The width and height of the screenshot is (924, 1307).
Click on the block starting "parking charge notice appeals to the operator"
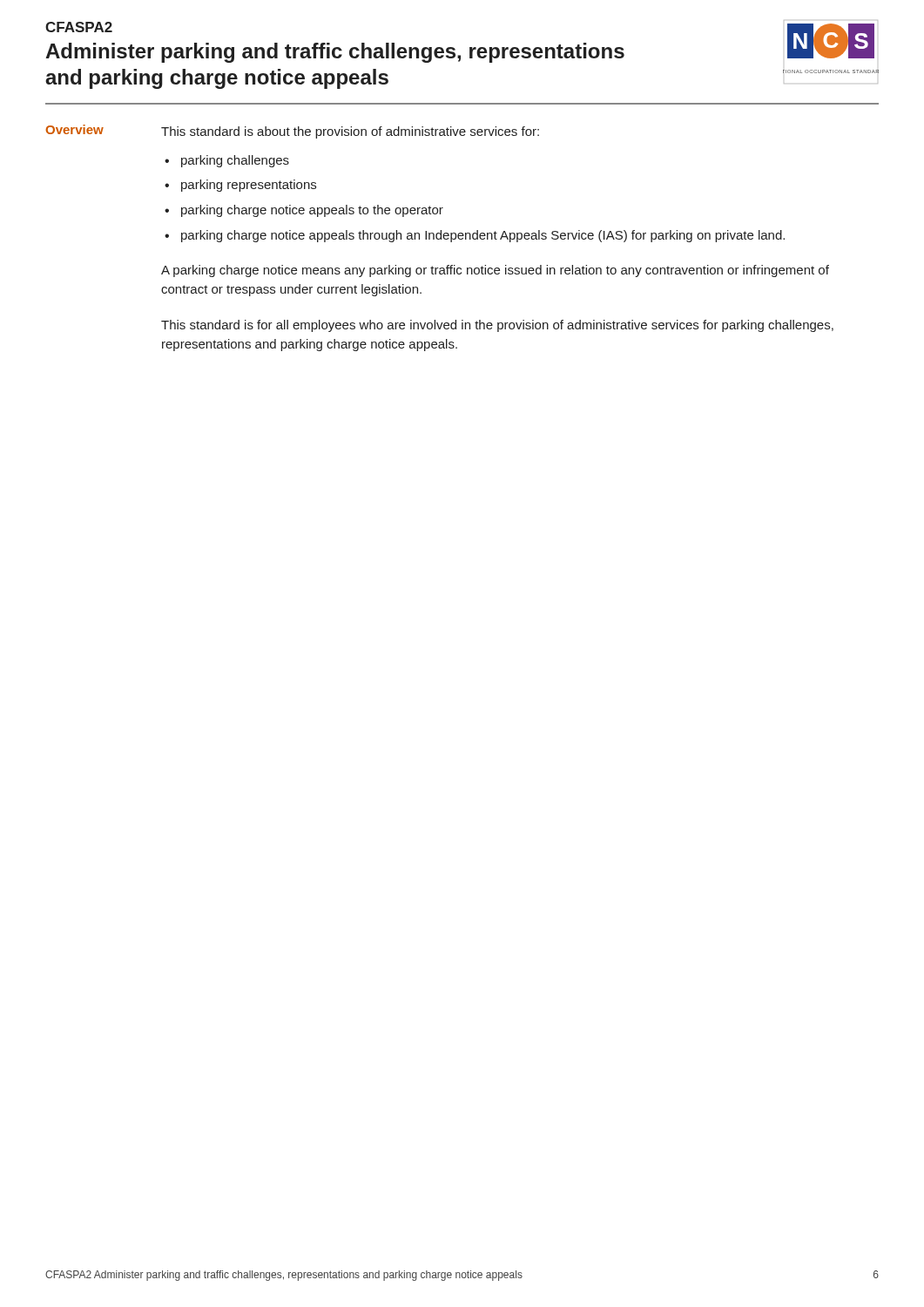pos(312,210)
